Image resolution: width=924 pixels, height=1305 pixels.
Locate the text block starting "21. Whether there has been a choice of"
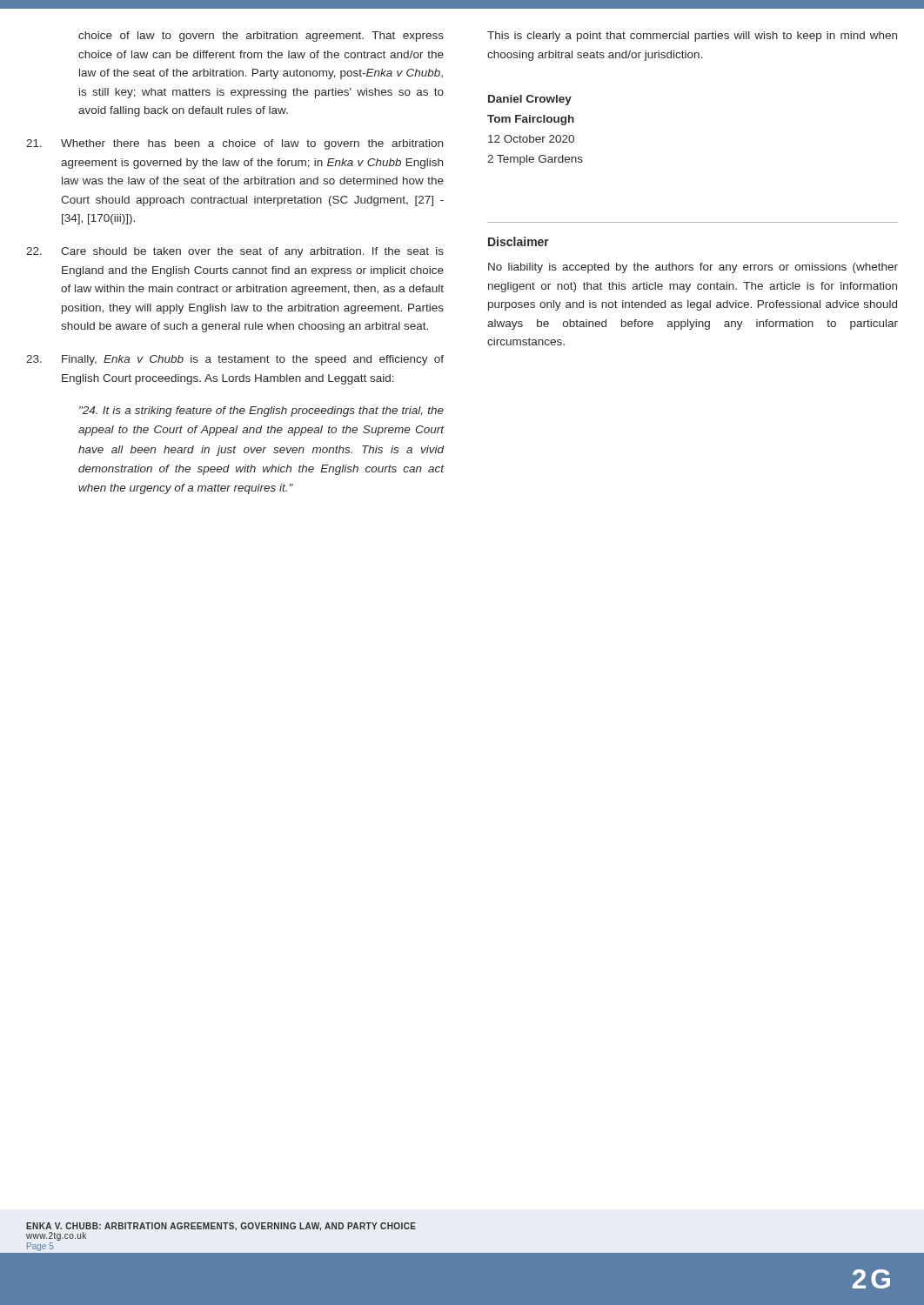[x=235, y=181]
